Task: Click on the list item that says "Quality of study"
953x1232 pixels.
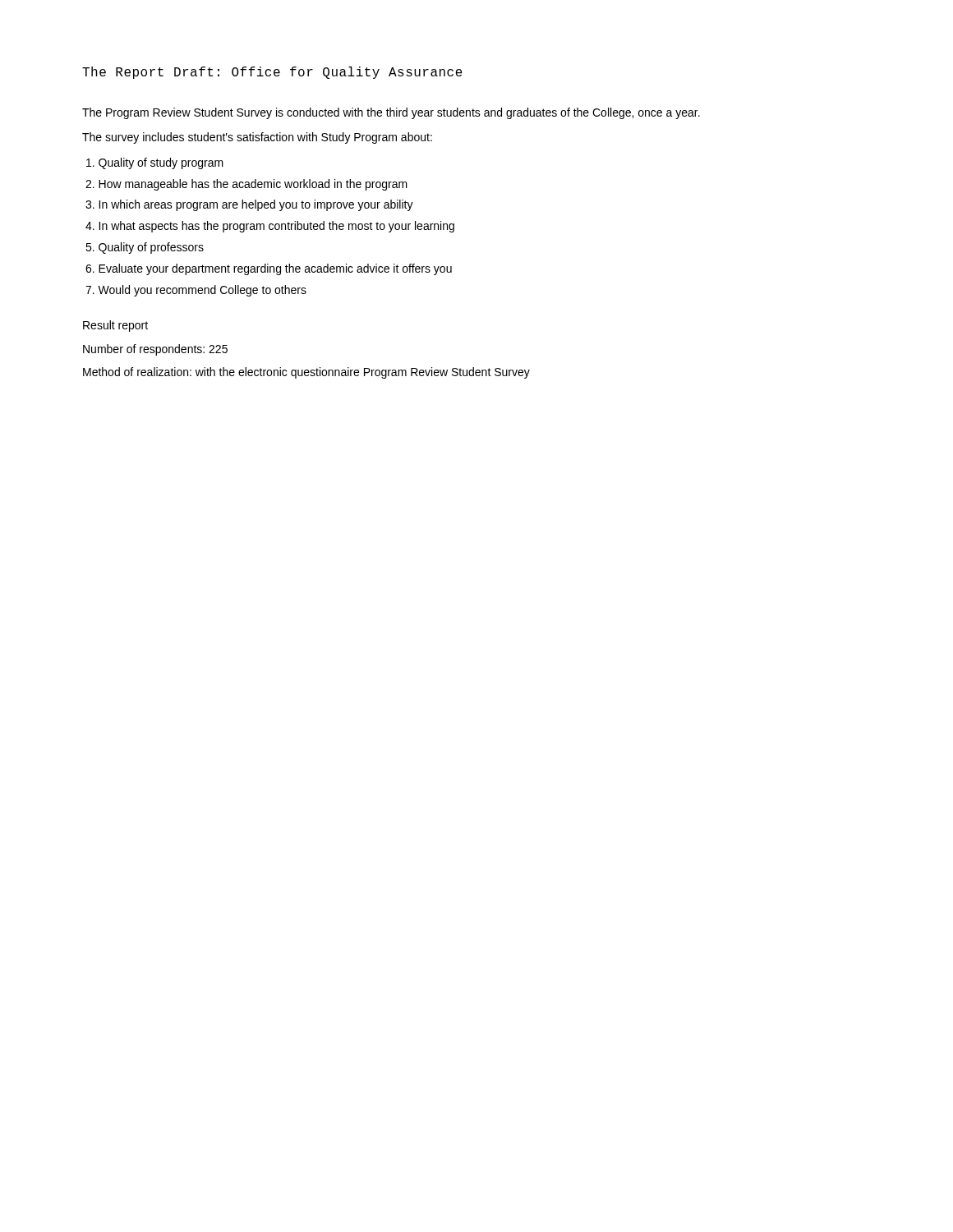Action: (155, 162)
